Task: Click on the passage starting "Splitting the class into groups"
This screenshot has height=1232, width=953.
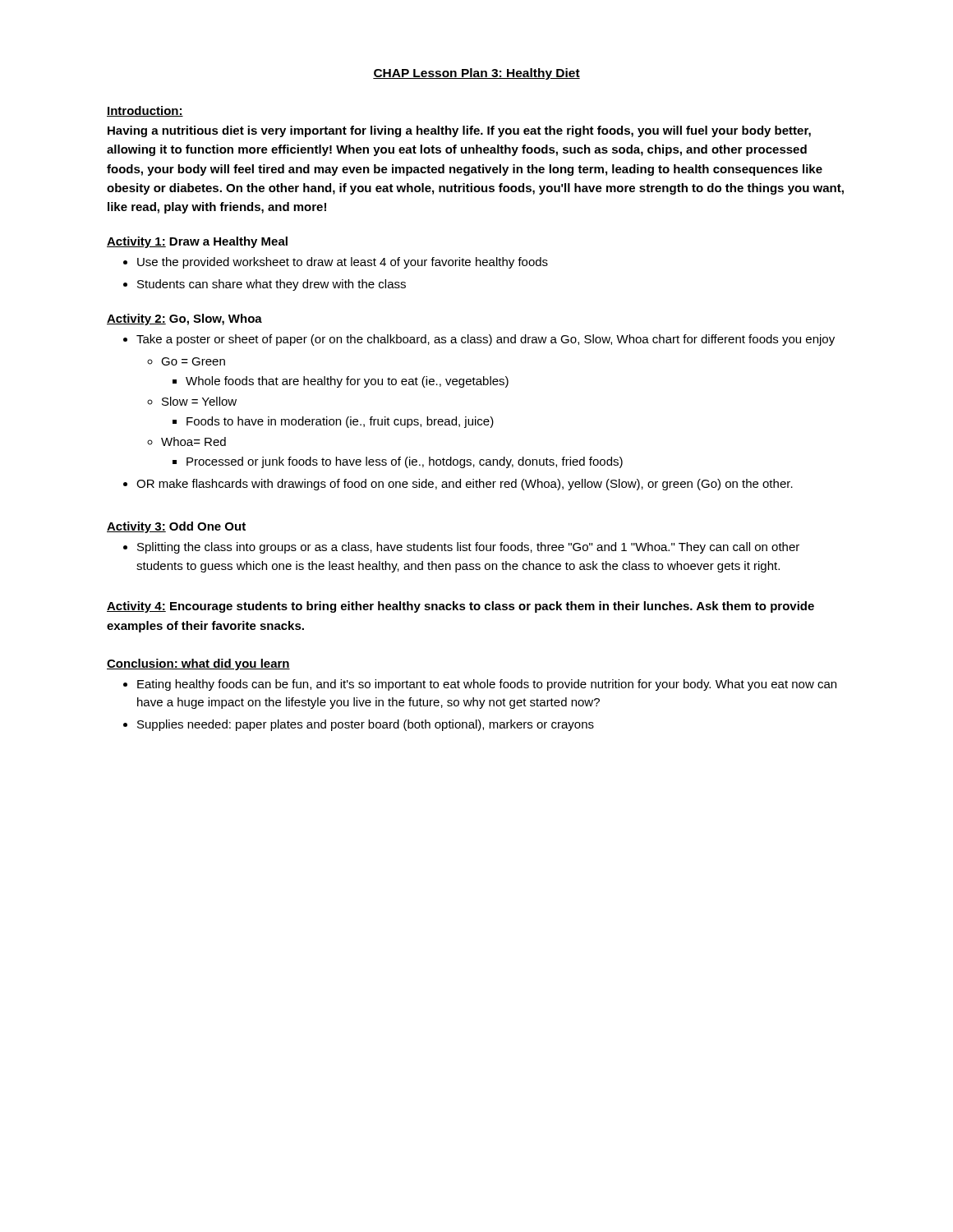Action: (468, 556)
